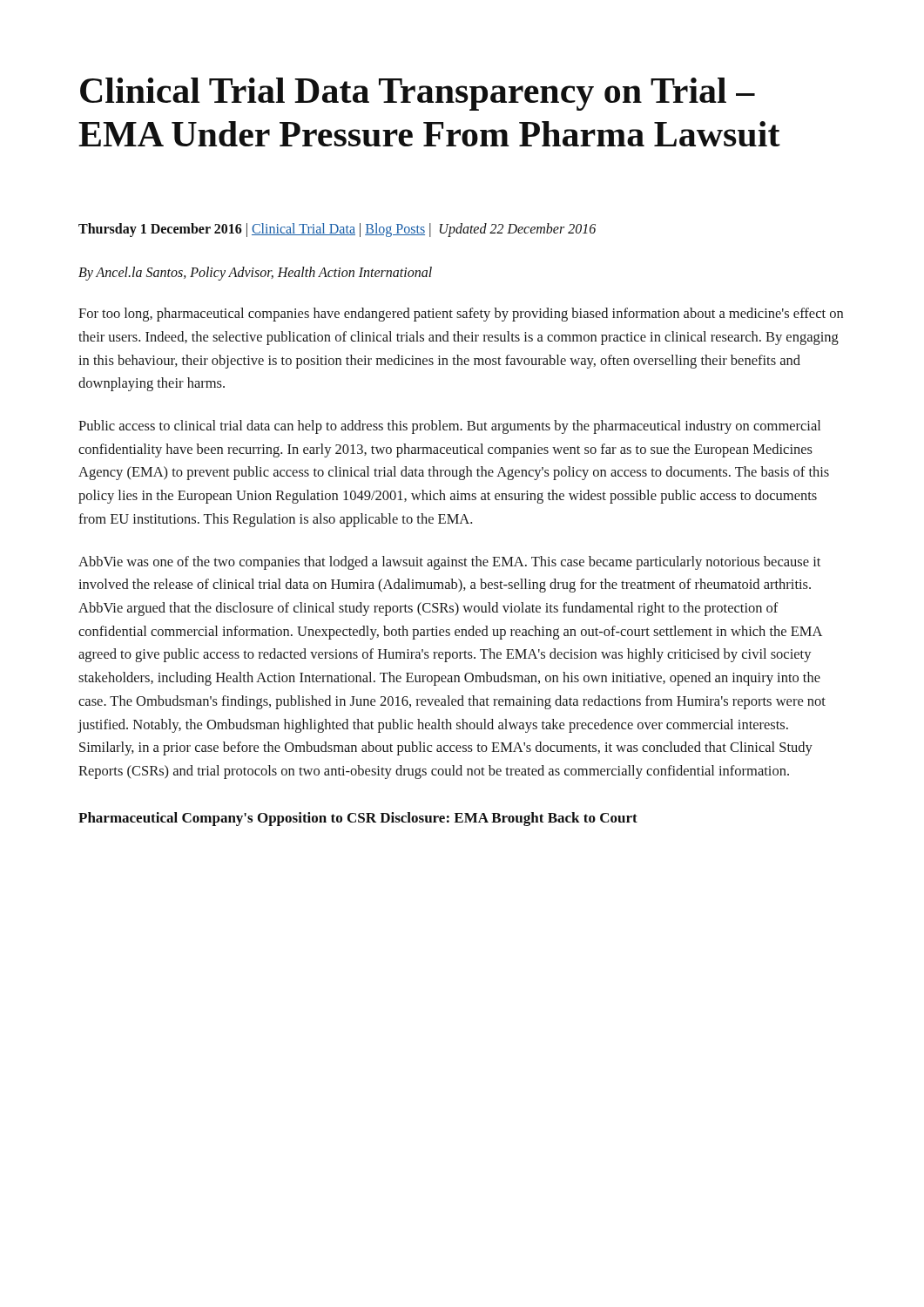Click on the text block that says "By Ancel.la Santos, Policy"
The image size is (924, 1307).
click(255, 272)
